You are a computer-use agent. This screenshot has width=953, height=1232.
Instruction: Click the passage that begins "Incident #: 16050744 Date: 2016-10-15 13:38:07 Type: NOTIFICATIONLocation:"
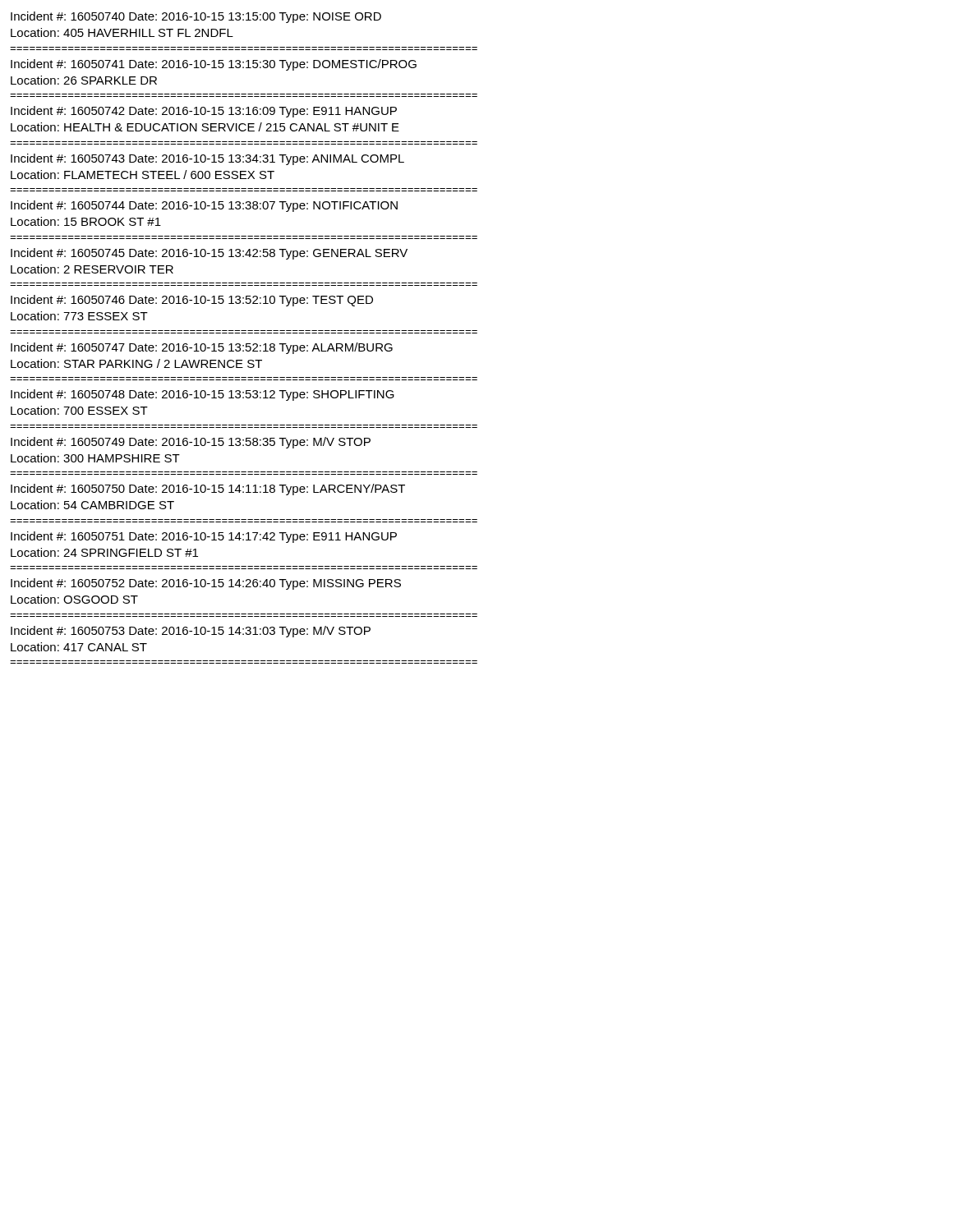point(204,206)
